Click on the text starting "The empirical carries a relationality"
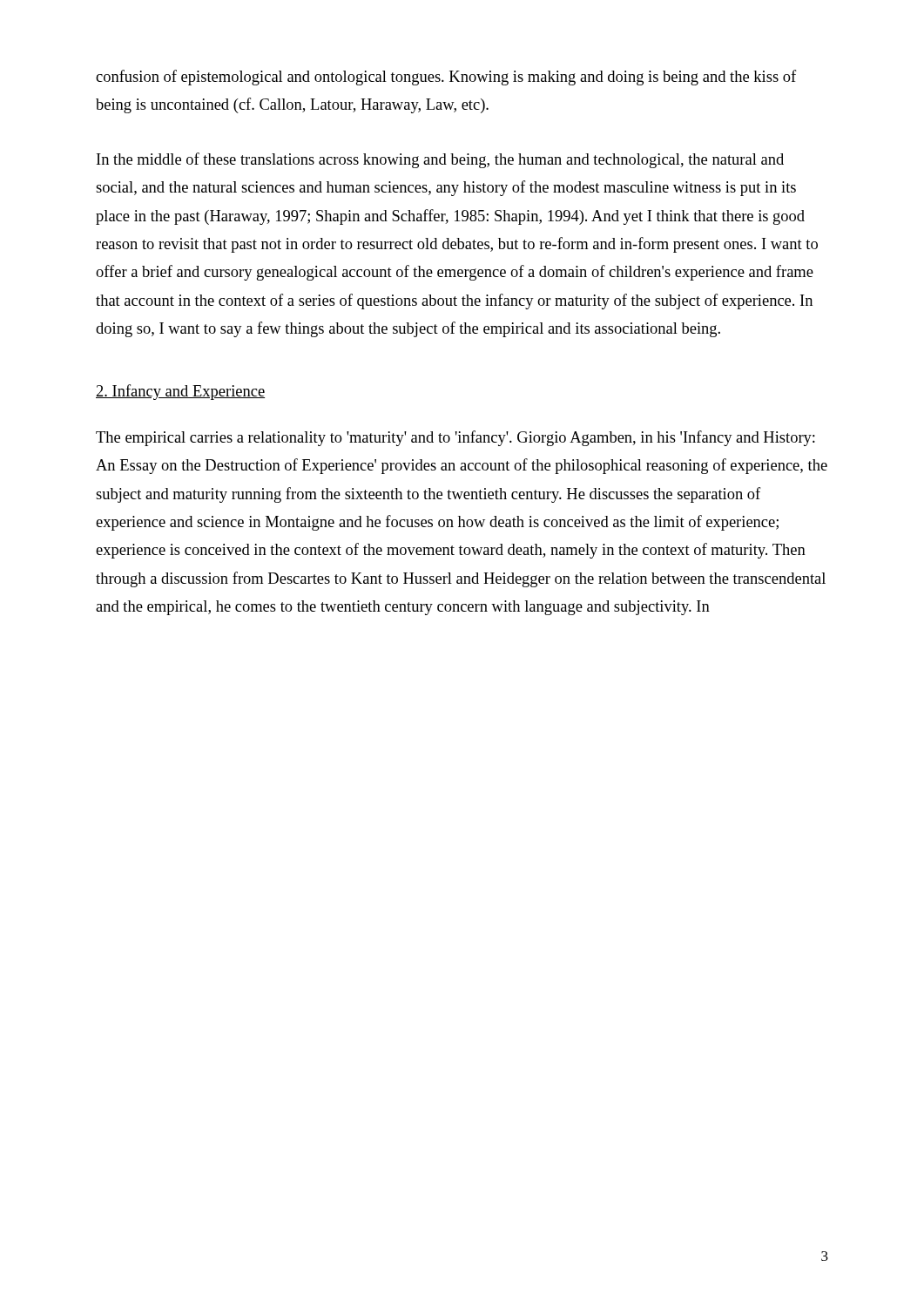The height and width of the screenshot is (1307, 924). coord(462,522)
